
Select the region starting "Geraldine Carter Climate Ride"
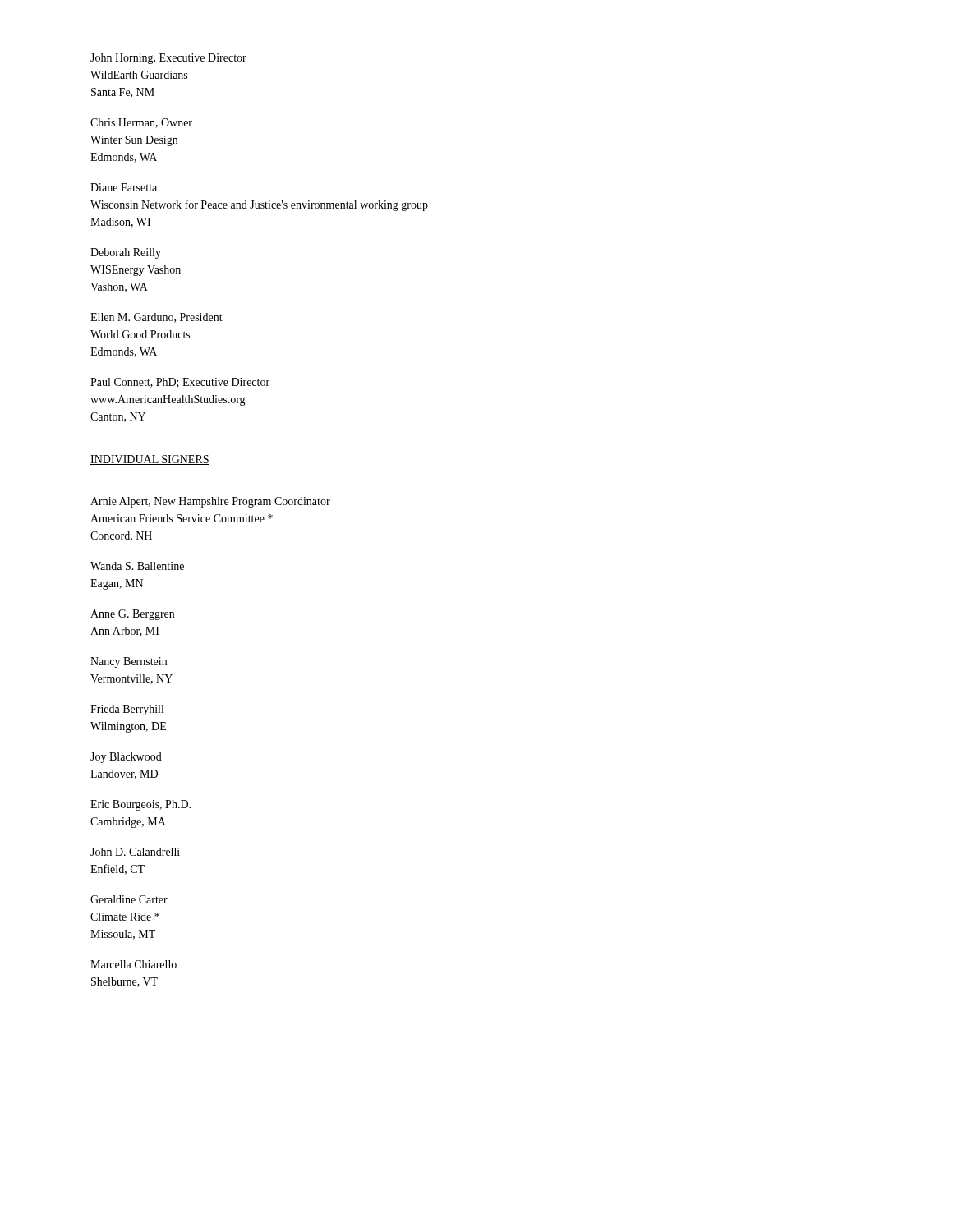click(129, 917)
